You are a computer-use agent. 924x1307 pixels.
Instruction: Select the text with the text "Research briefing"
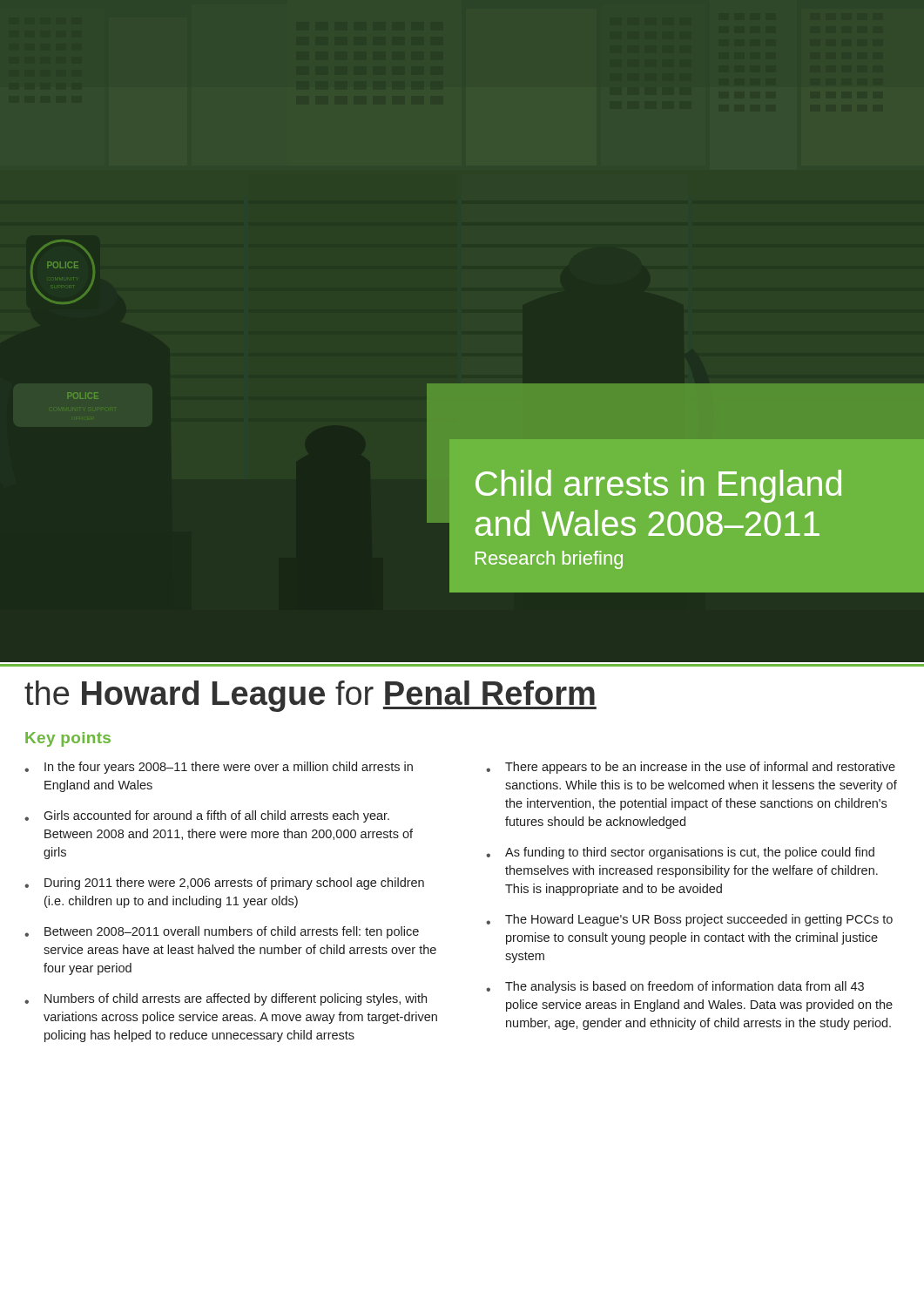coord(549,558)
